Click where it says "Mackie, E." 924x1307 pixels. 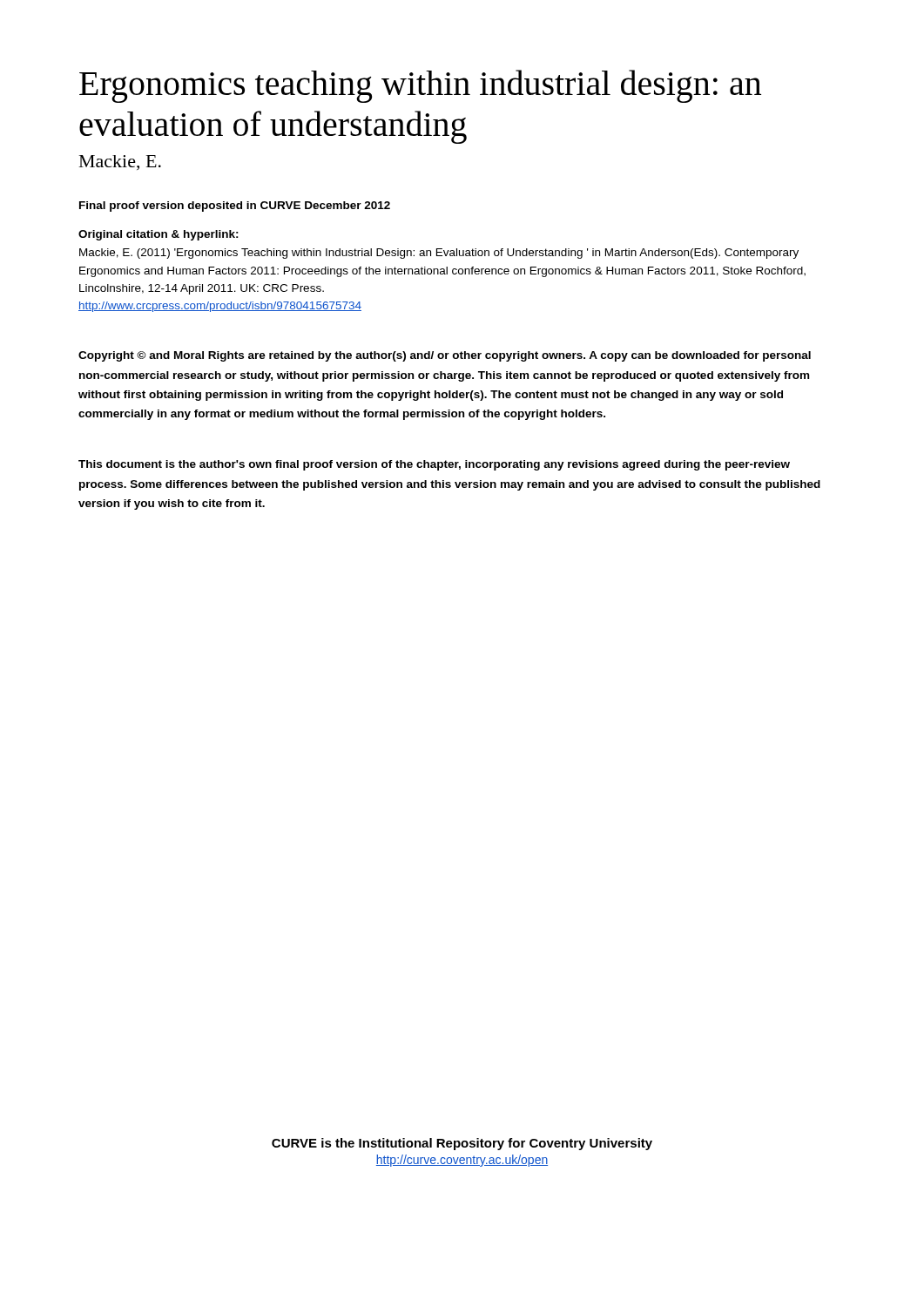[x=120, y=161]
